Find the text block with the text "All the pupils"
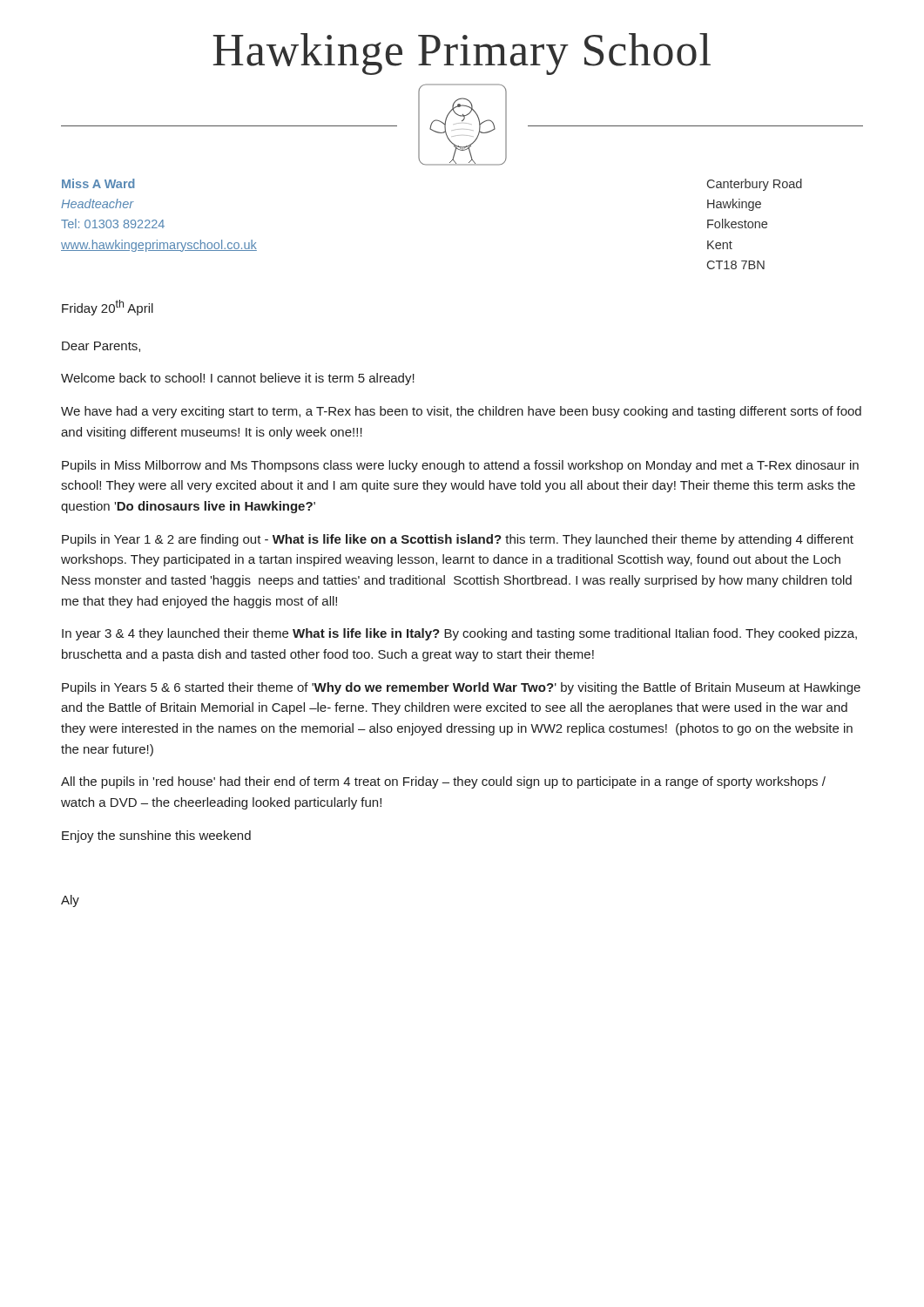This screenshot has width=924, height=1307. click(x=443, y=792)
